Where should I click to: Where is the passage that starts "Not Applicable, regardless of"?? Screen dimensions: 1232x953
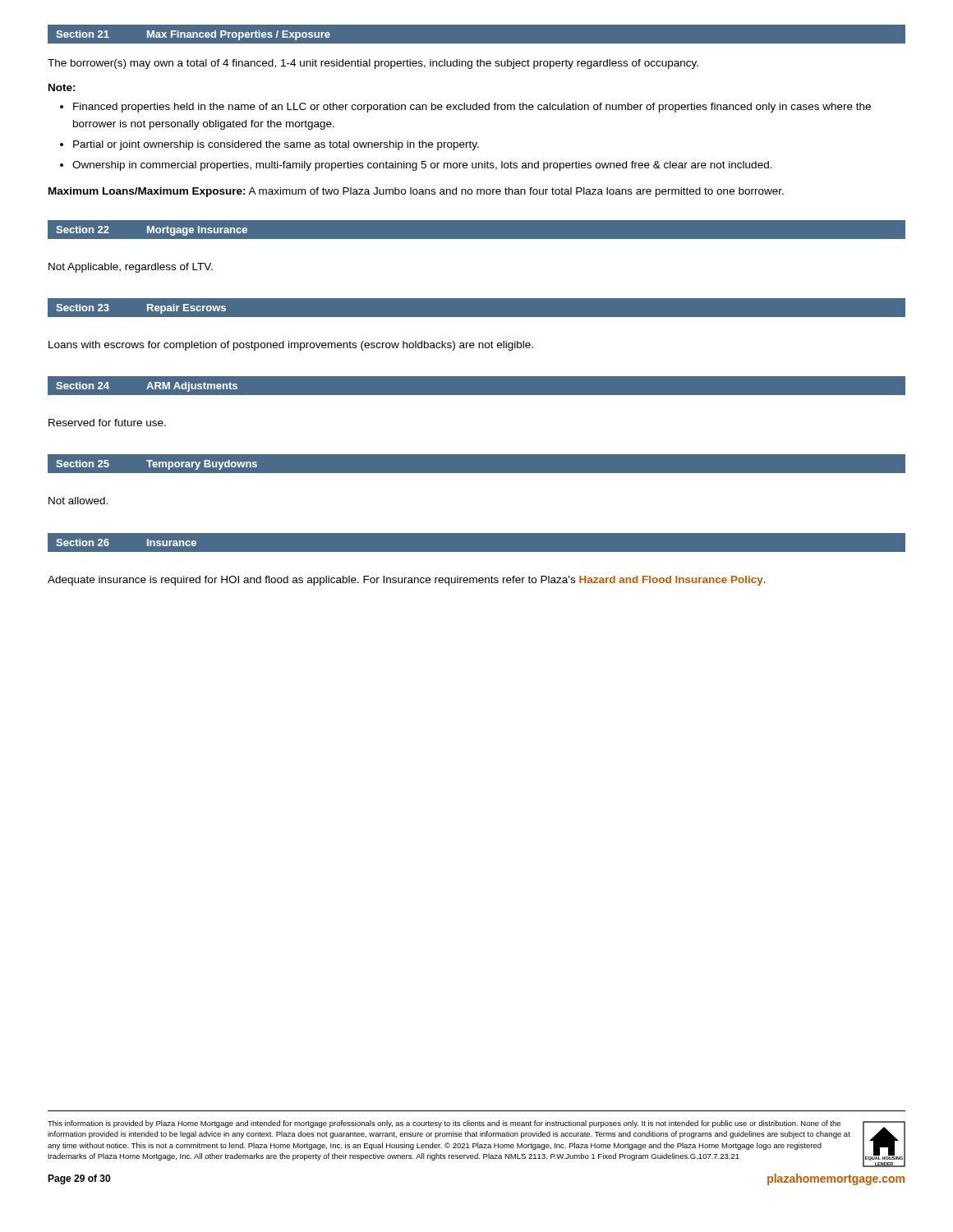(131, 266)
